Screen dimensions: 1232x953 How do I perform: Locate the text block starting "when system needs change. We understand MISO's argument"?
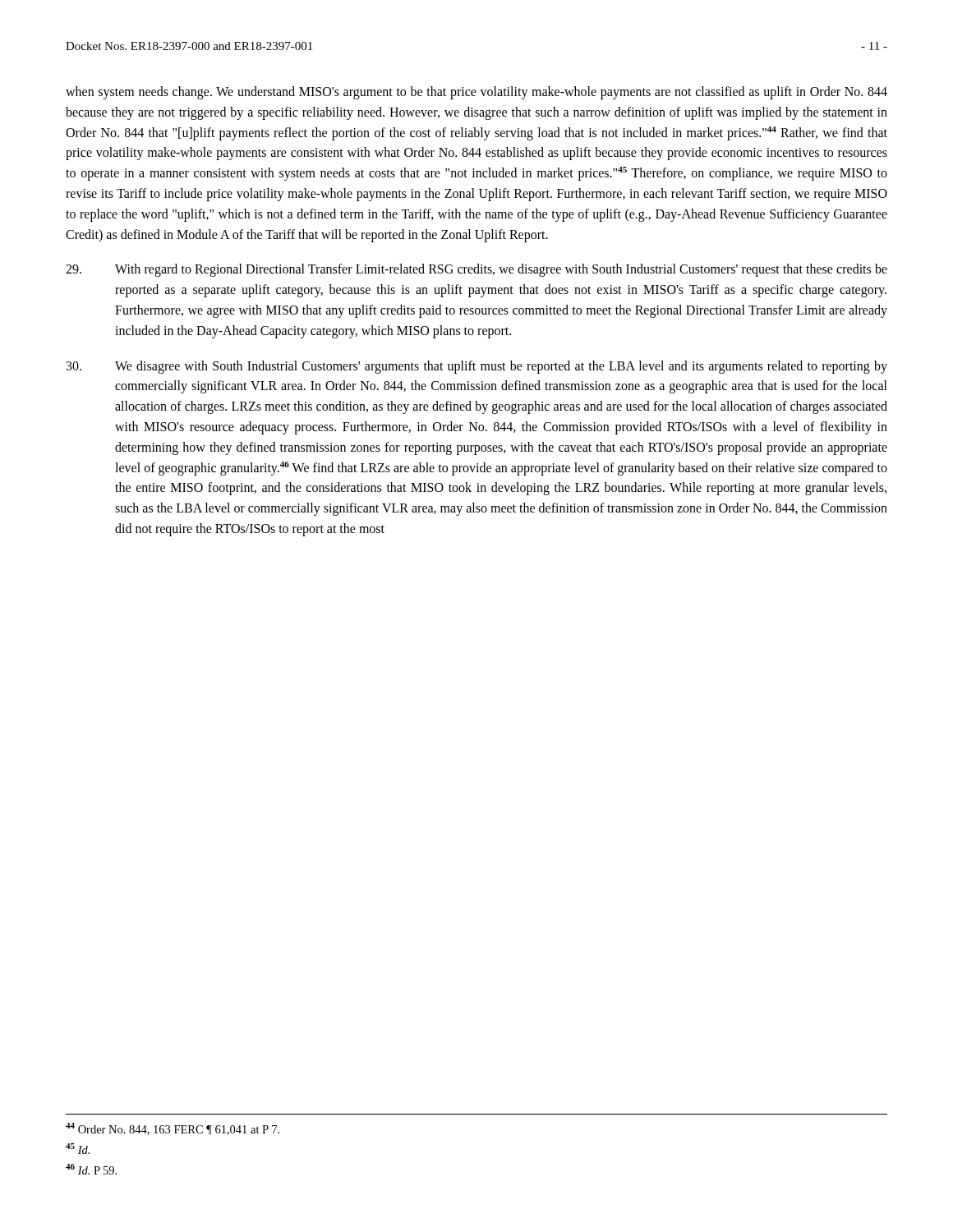[476, 164]
